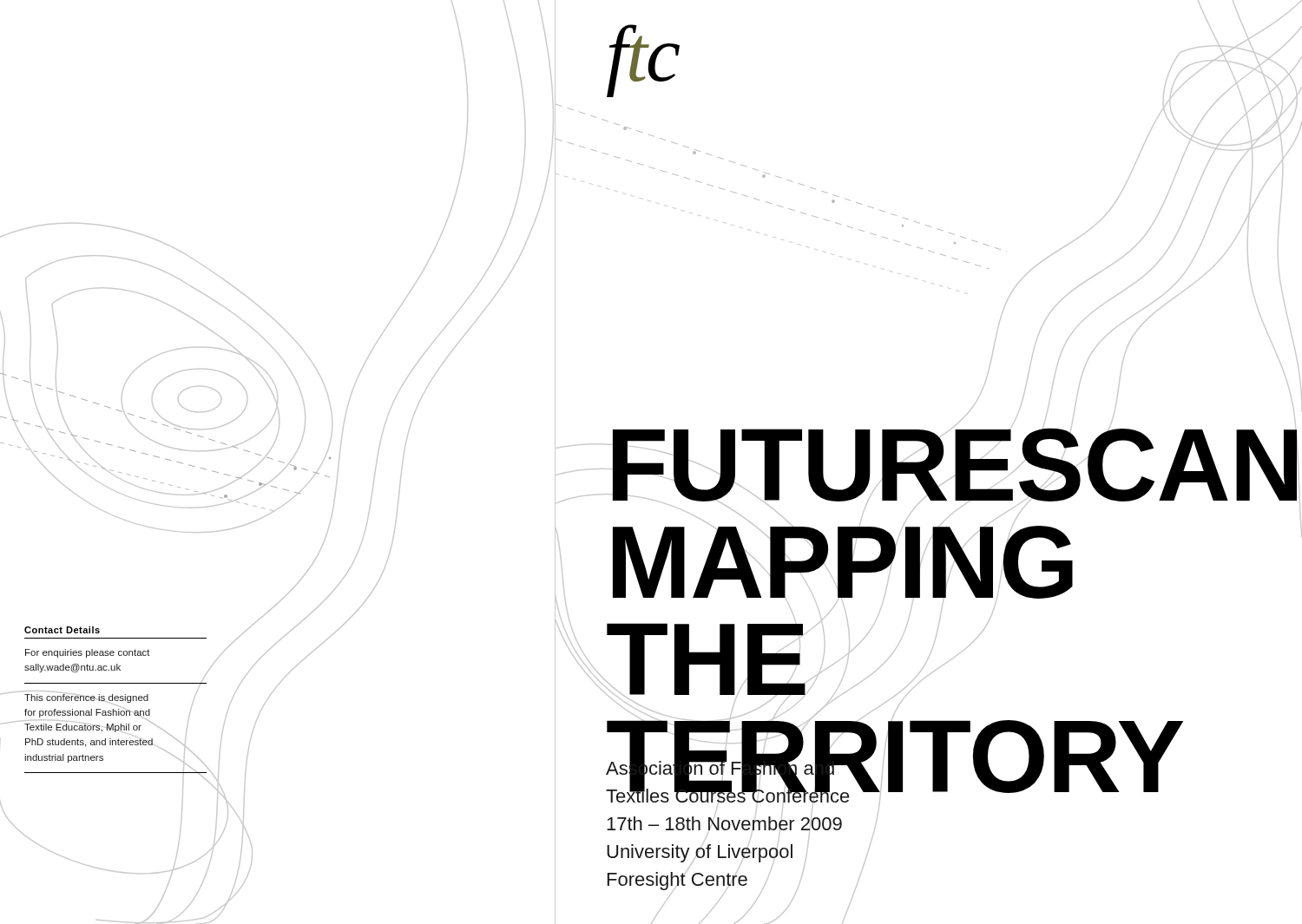Navigate to the text starting "Association of Fashion and Textiles Courses Conference"
Image resolution: width=1302 pixels, height=924 pixels.
[x=823, y=824]
